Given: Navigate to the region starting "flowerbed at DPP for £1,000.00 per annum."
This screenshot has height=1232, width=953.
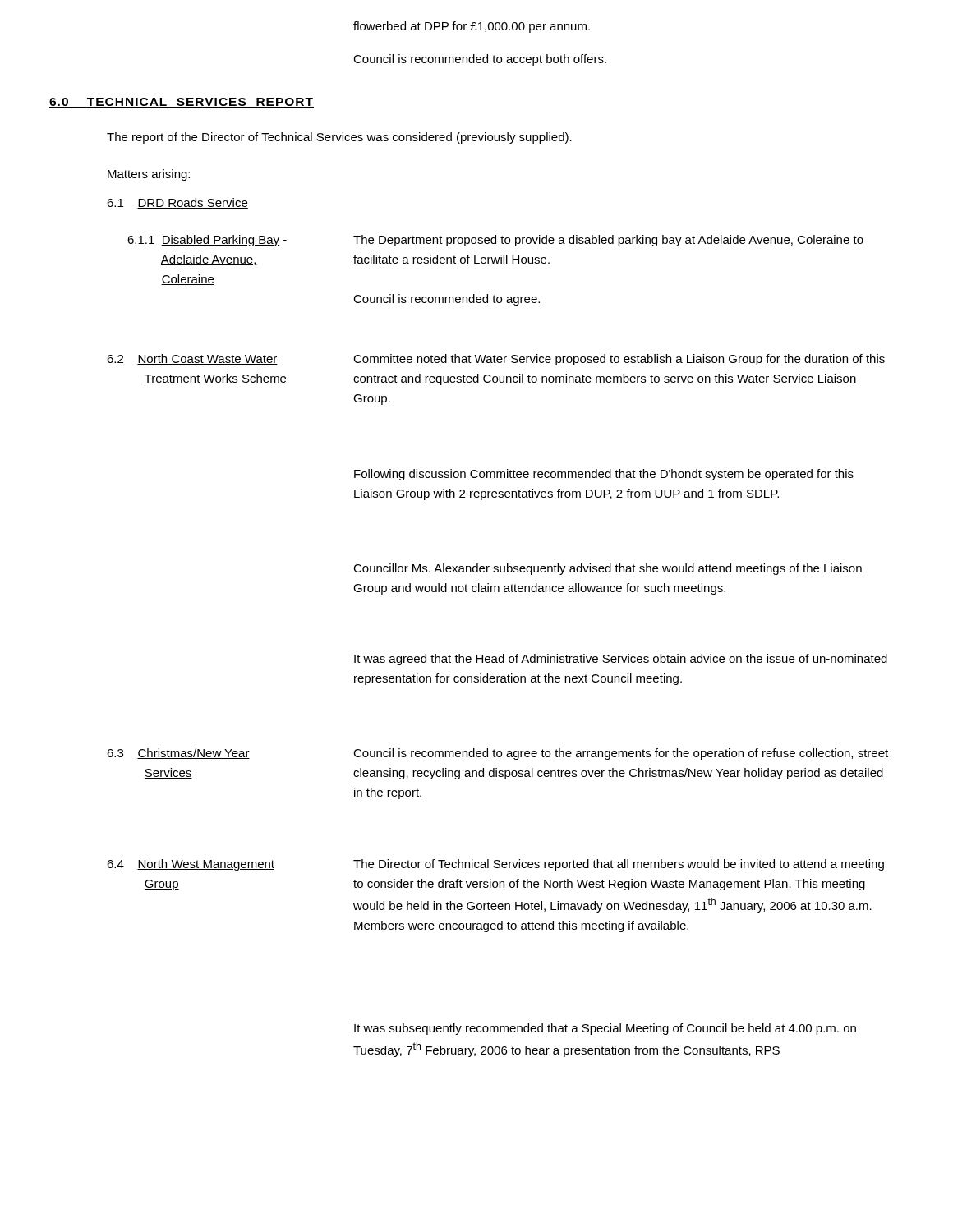Looking at the screenshot, I should tap(472, 26).
